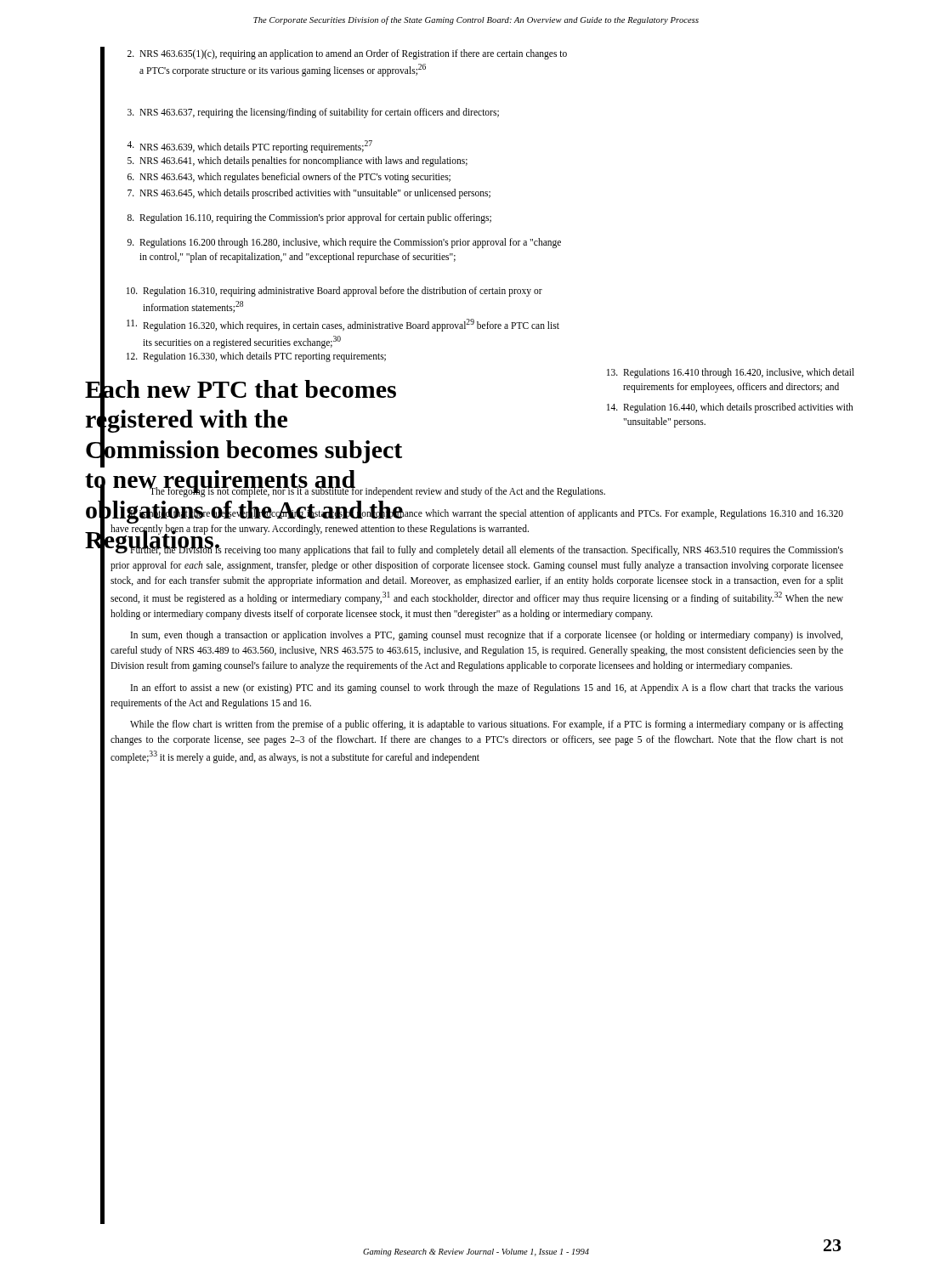The image size is (952, 1275).
Task: Click the passage that begins "While the flow chart is"
Action: (x=477, y=741)
